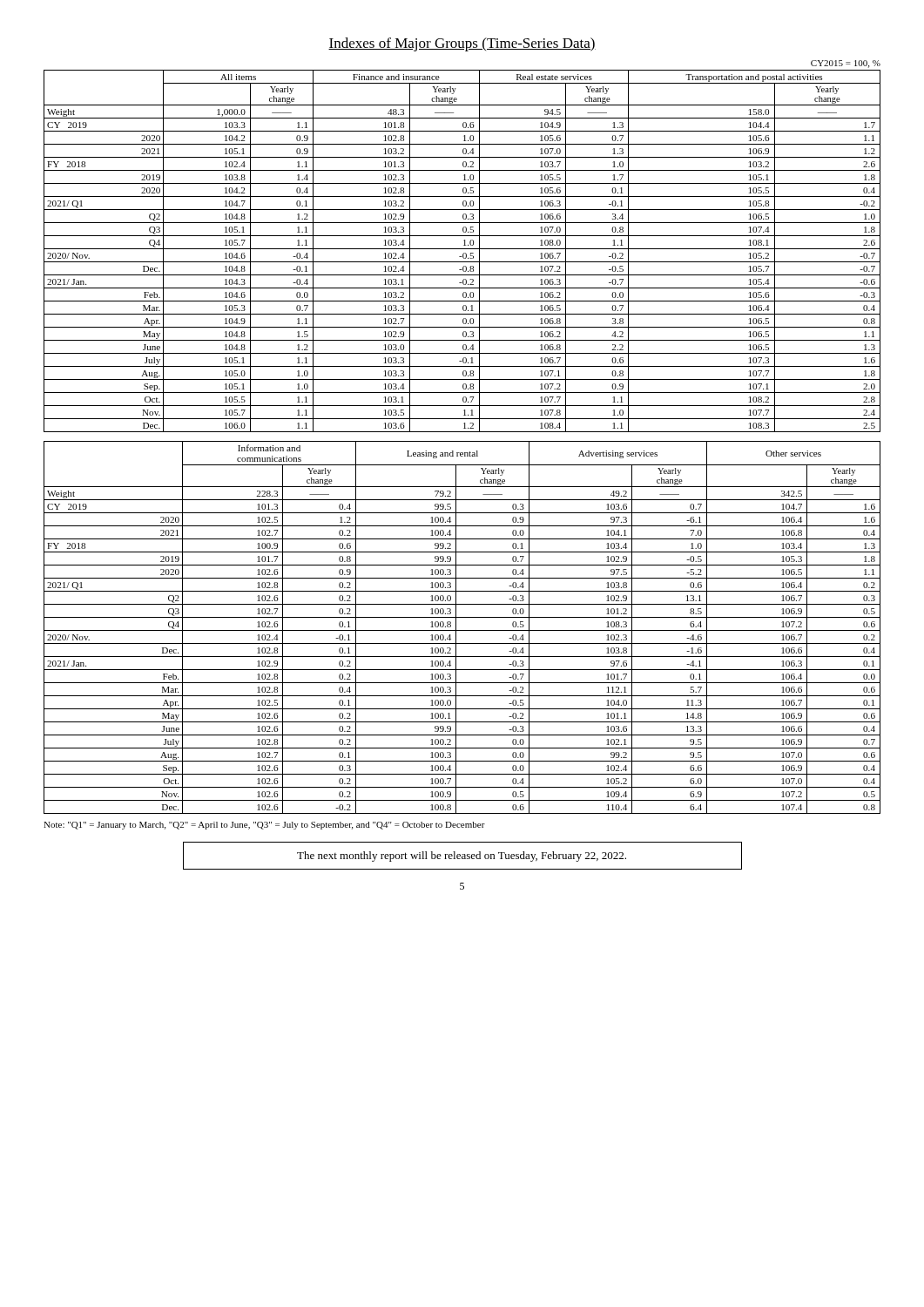Select the footnote
Image resolution: width=924 pixels, height=1307 pixels.
coord(264,824)
